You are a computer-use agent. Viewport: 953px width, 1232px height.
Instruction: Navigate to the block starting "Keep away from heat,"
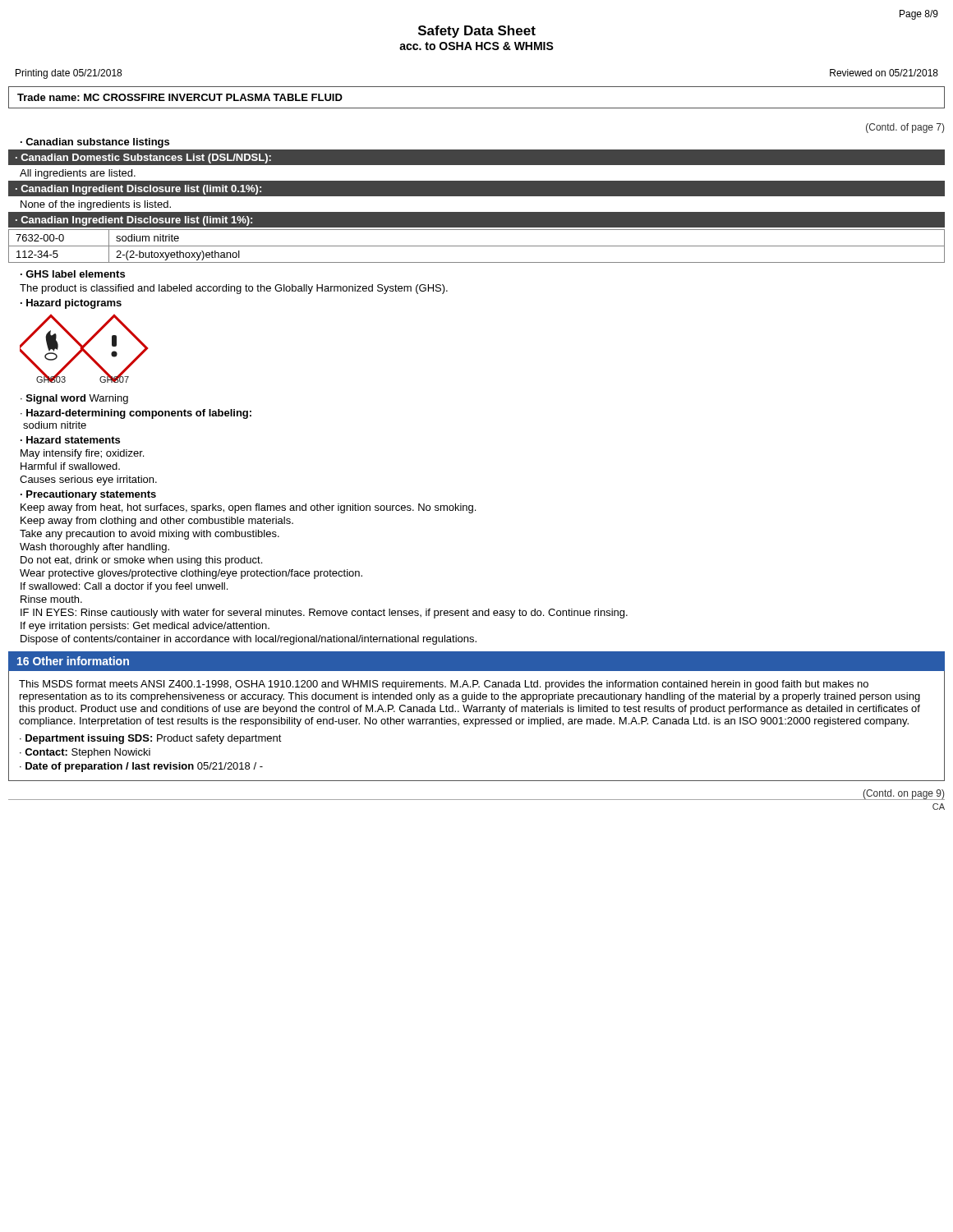click(x=248, y=507)
